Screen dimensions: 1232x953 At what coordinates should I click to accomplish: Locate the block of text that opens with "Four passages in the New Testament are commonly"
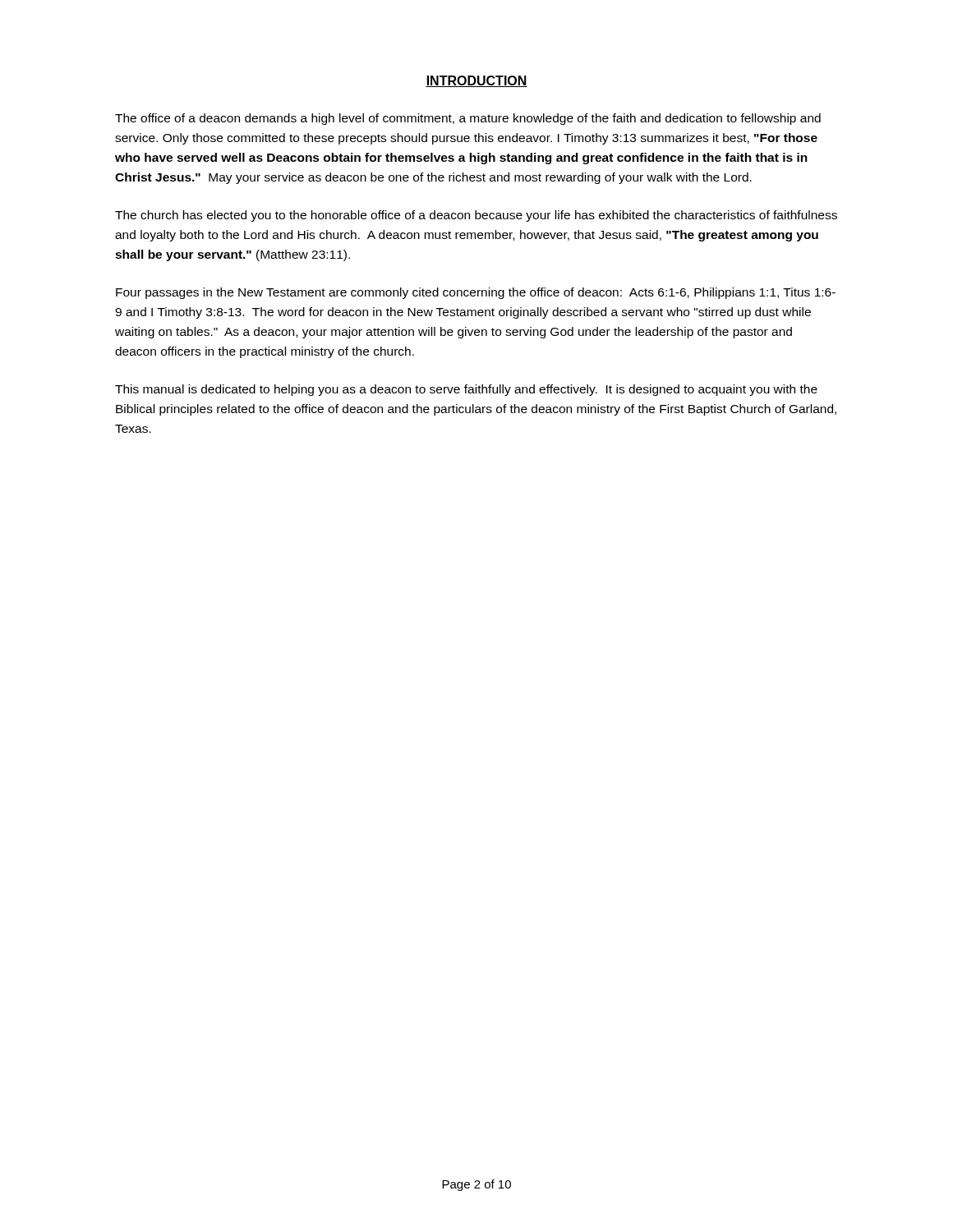click(475, 322)
